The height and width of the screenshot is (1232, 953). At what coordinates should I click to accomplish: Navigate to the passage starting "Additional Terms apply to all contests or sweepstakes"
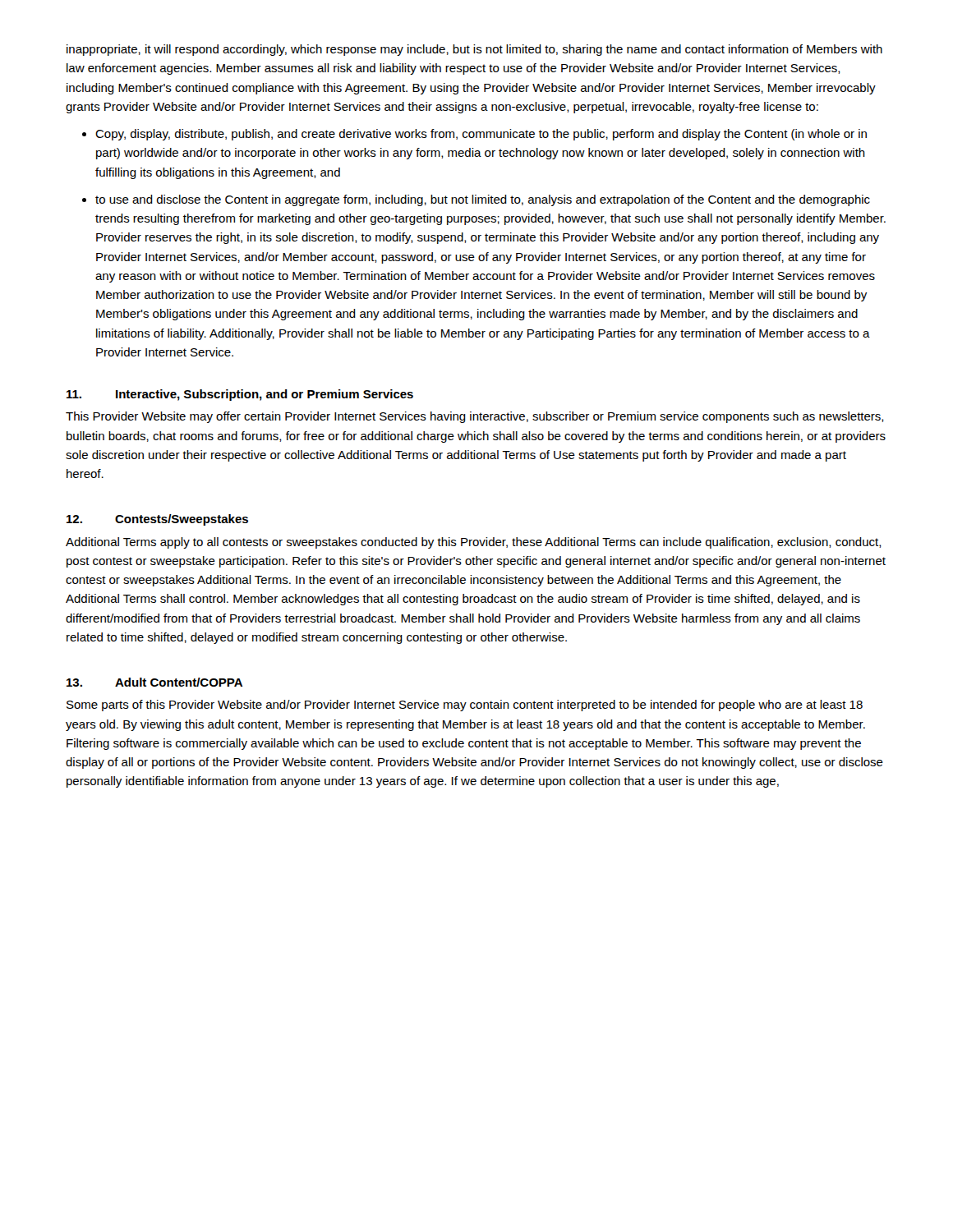pyautogui.click(x=476, y=589)
